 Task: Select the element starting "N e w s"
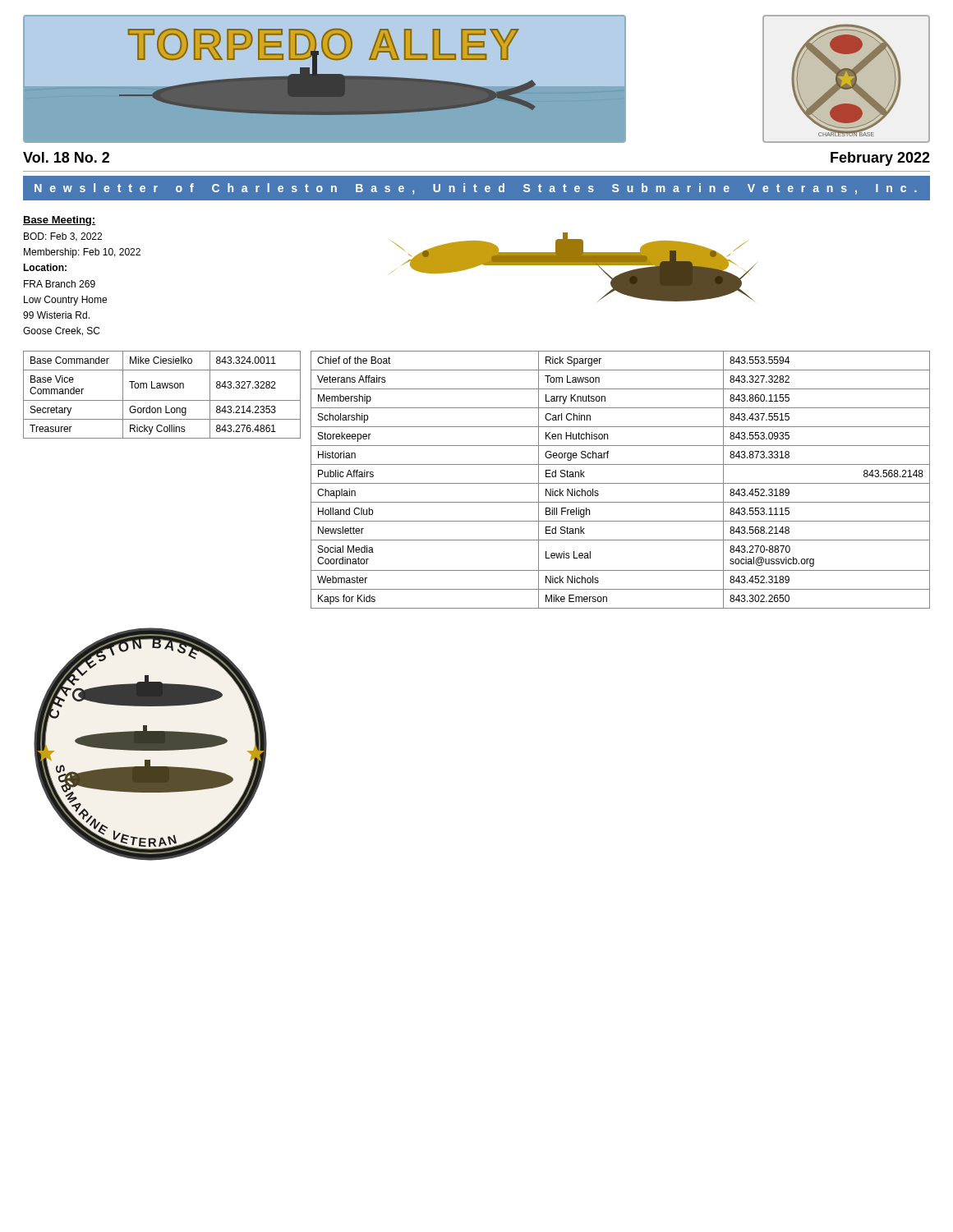tap(476, 188)
